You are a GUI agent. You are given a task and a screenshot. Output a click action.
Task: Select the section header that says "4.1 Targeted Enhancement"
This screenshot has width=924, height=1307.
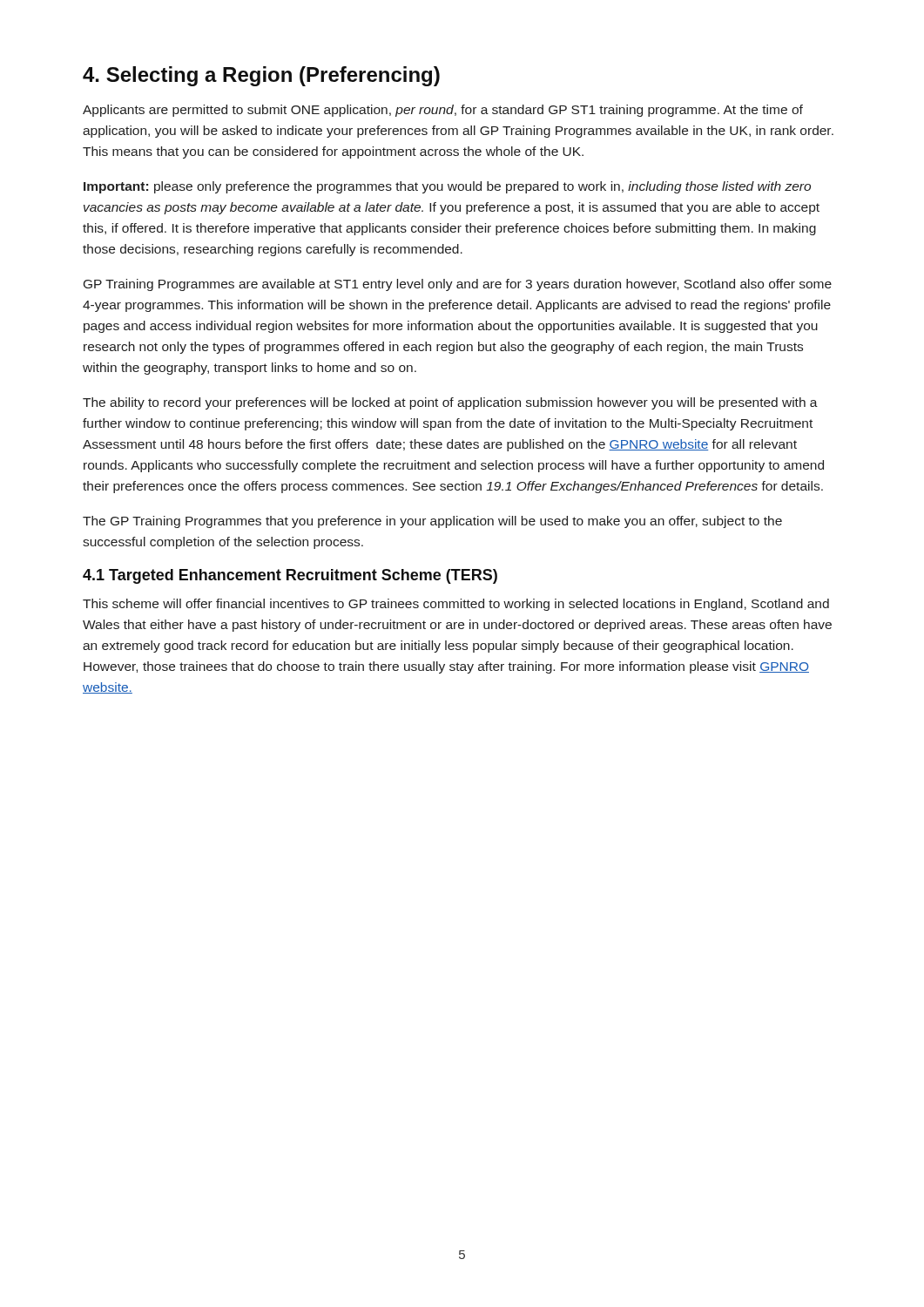(x=462, y=576)
